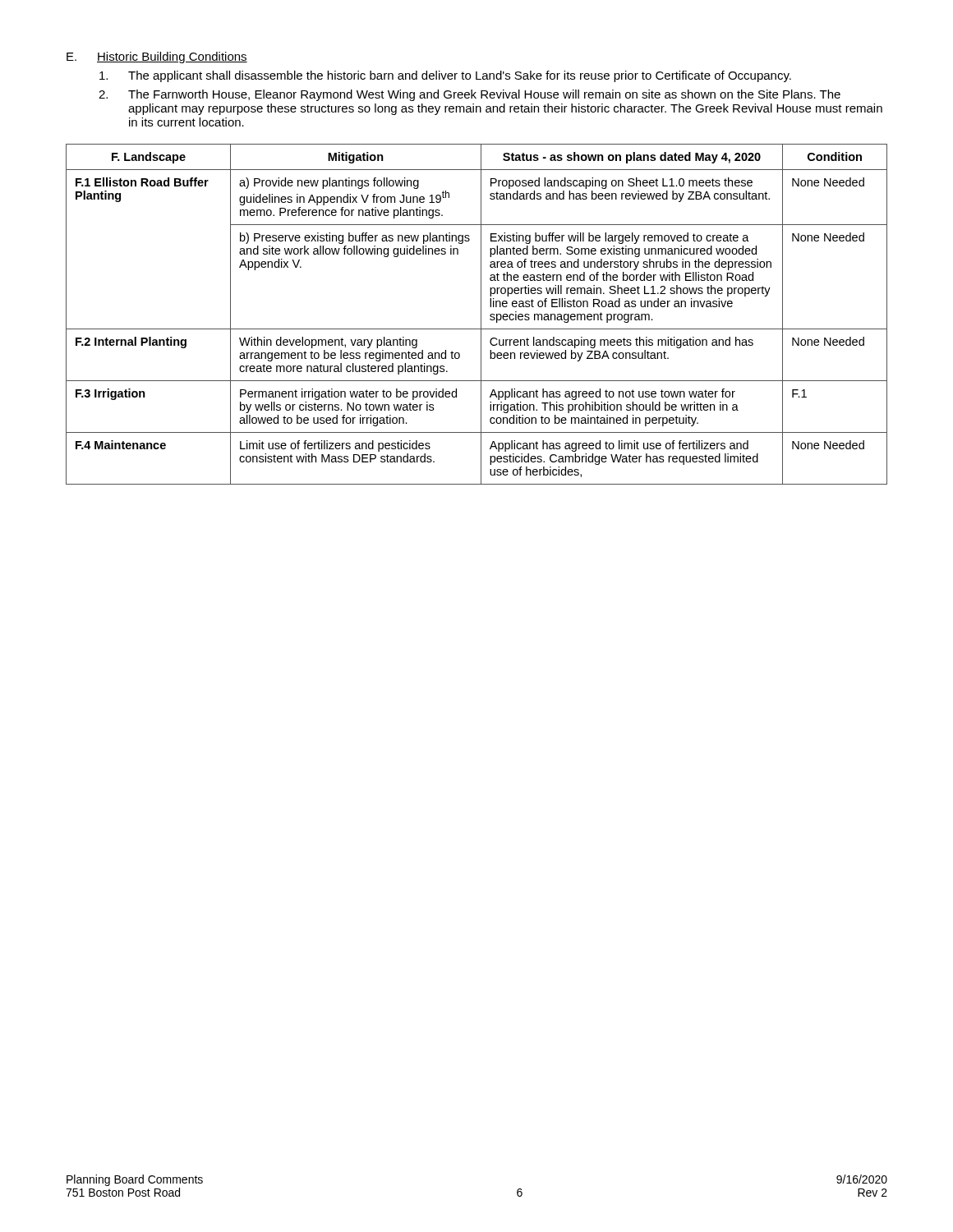Click on the table containing "Status - as"
The height and width of the screenshot is (1232, 953).
pos(476,314)
